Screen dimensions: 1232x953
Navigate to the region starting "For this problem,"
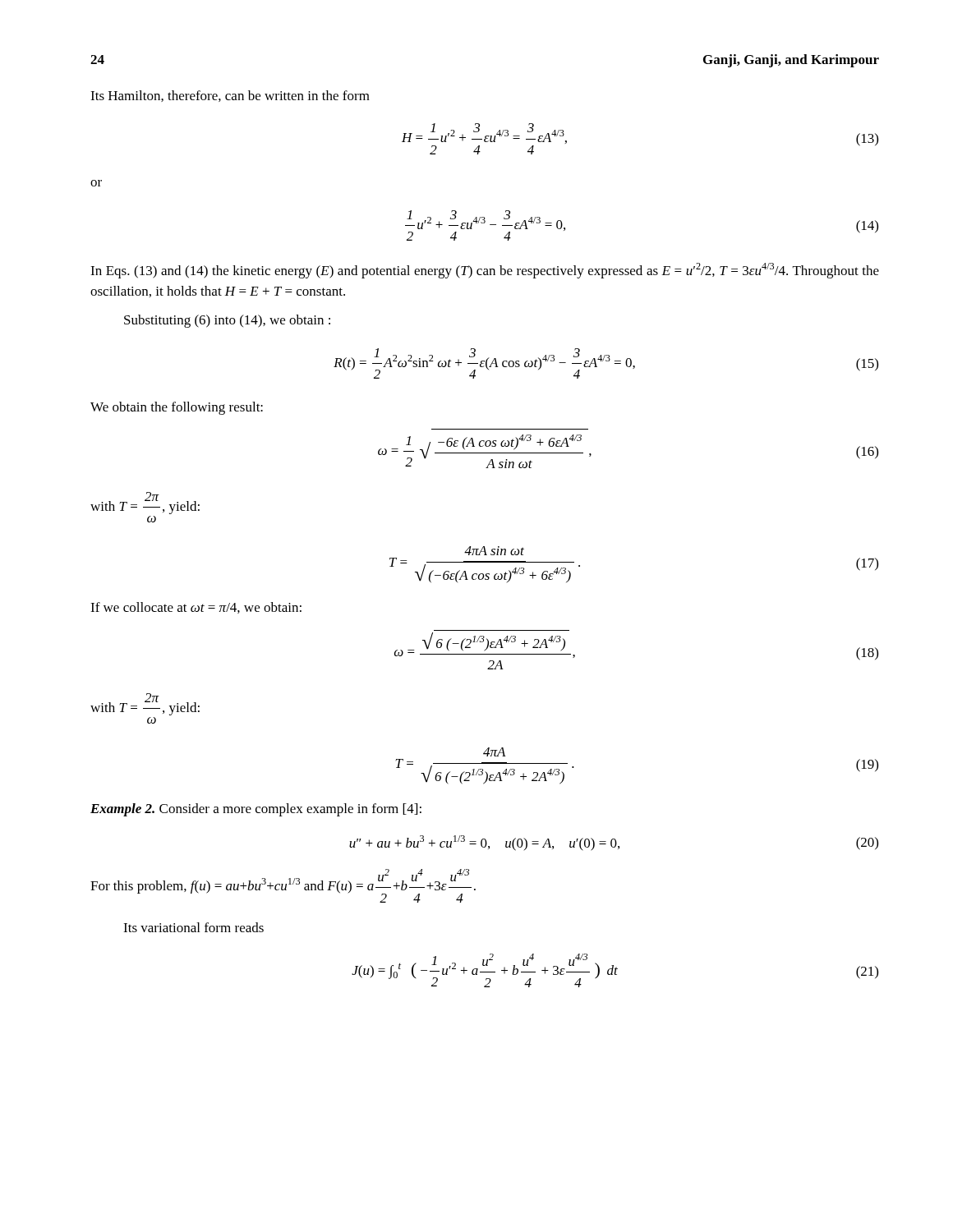tap(283, 886)
